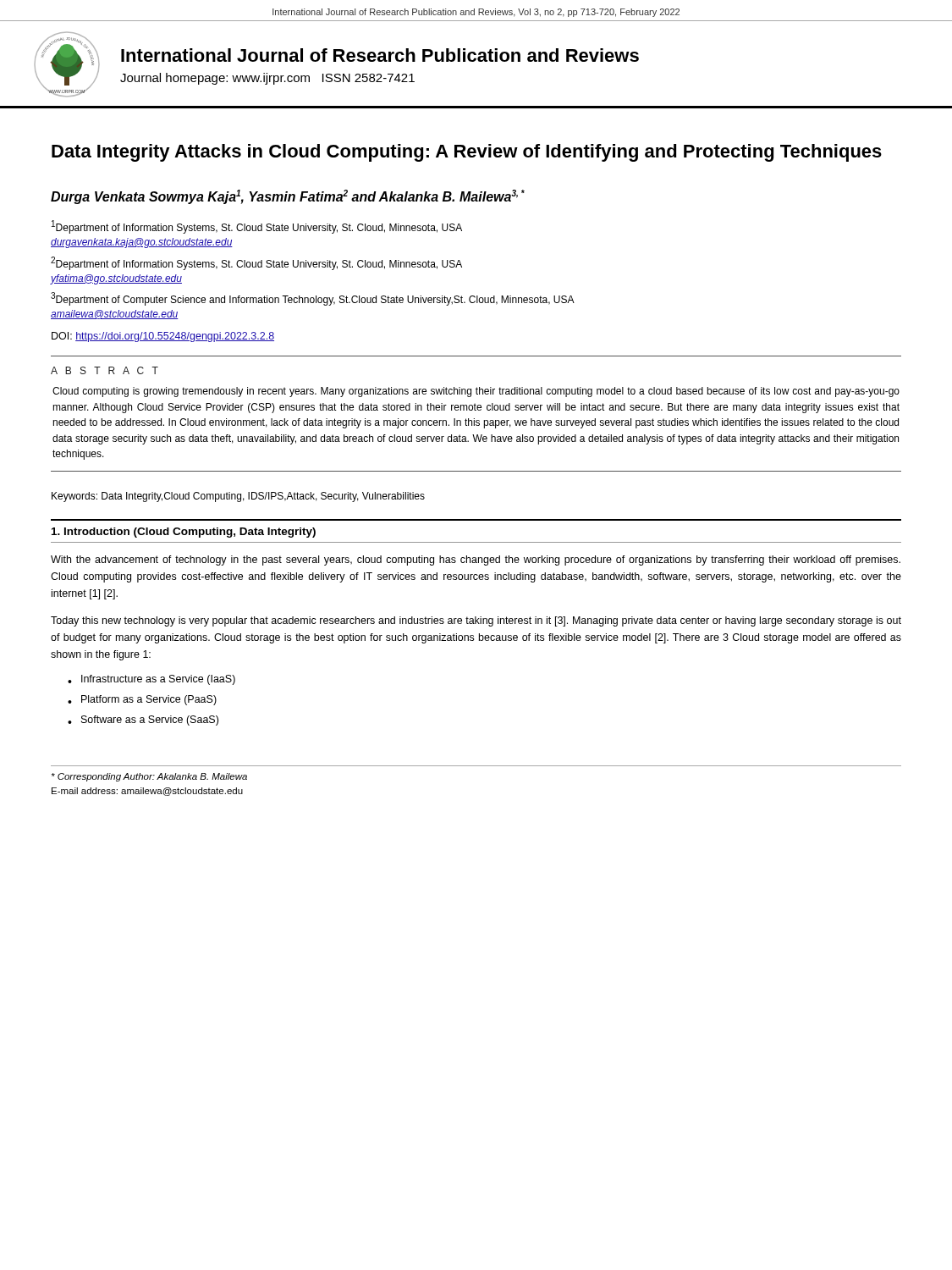Navigate to the passage starting "Durga Venkata Sowmya Kaja1, Yasmin Fatima2 and"
952x1270 pixels.
287,196
